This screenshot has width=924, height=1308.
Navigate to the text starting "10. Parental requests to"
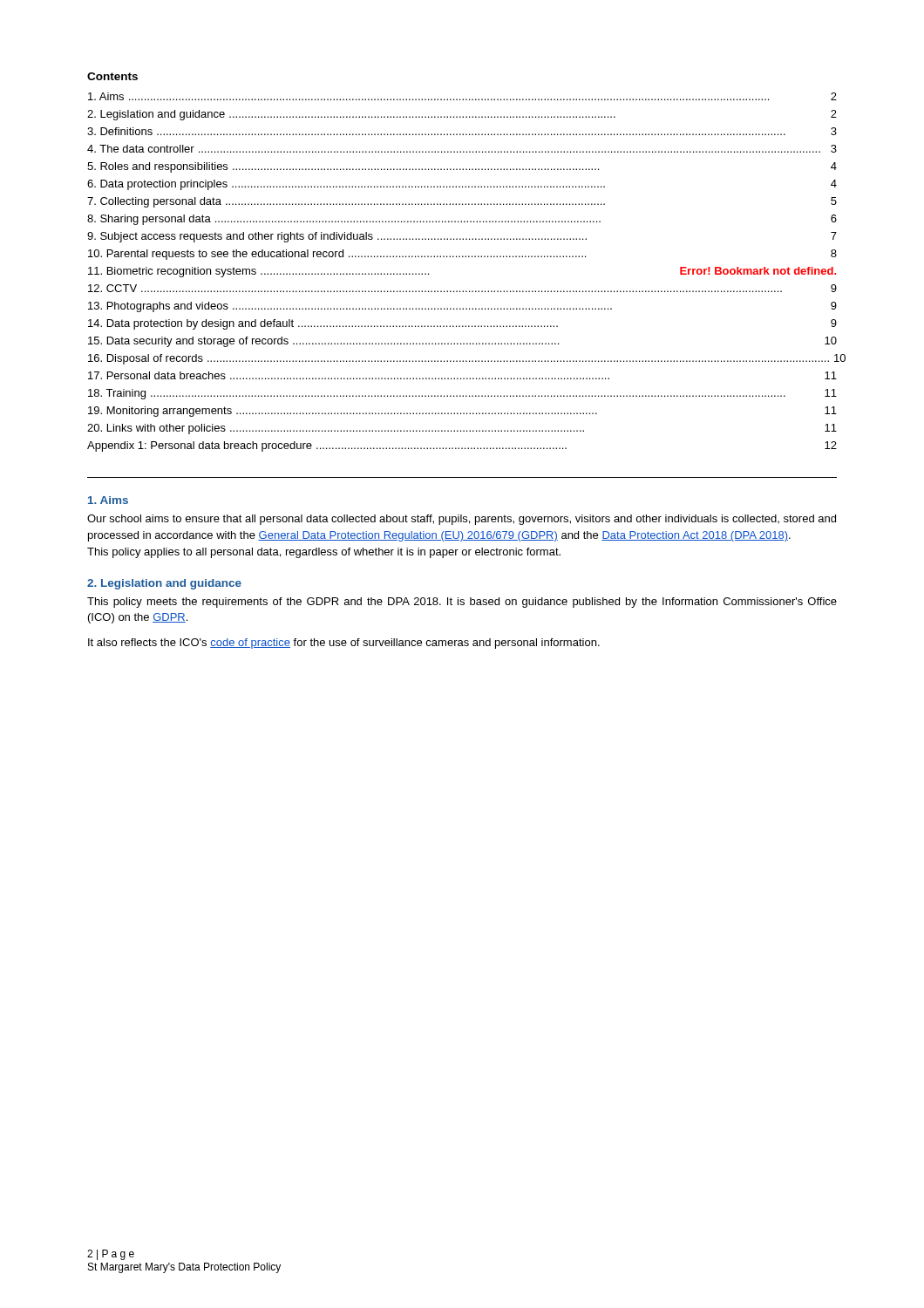click(x=462, y=253)
